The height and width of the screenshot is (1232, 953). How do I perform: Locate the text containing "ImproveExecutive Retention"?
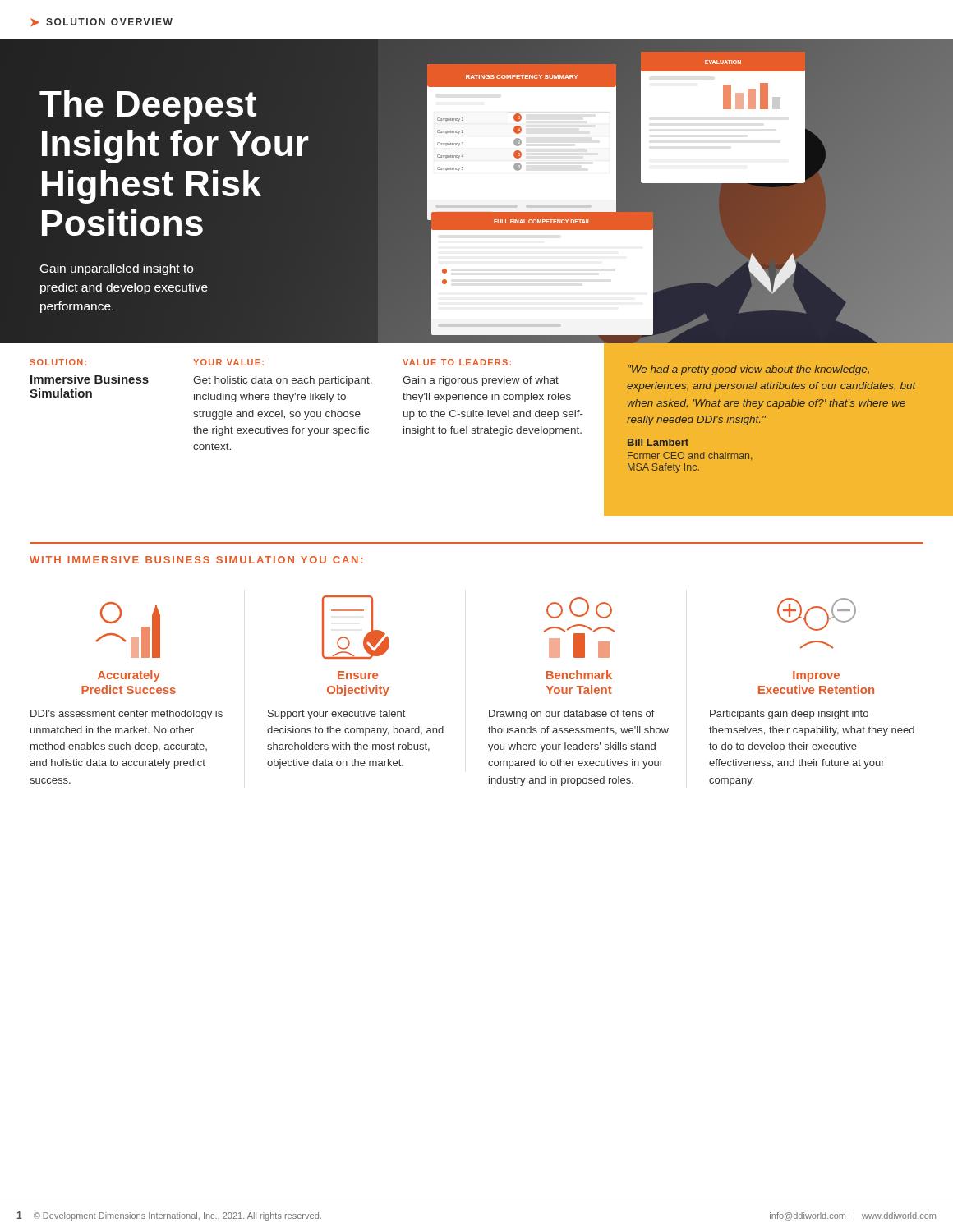click(x=816, y=682)
